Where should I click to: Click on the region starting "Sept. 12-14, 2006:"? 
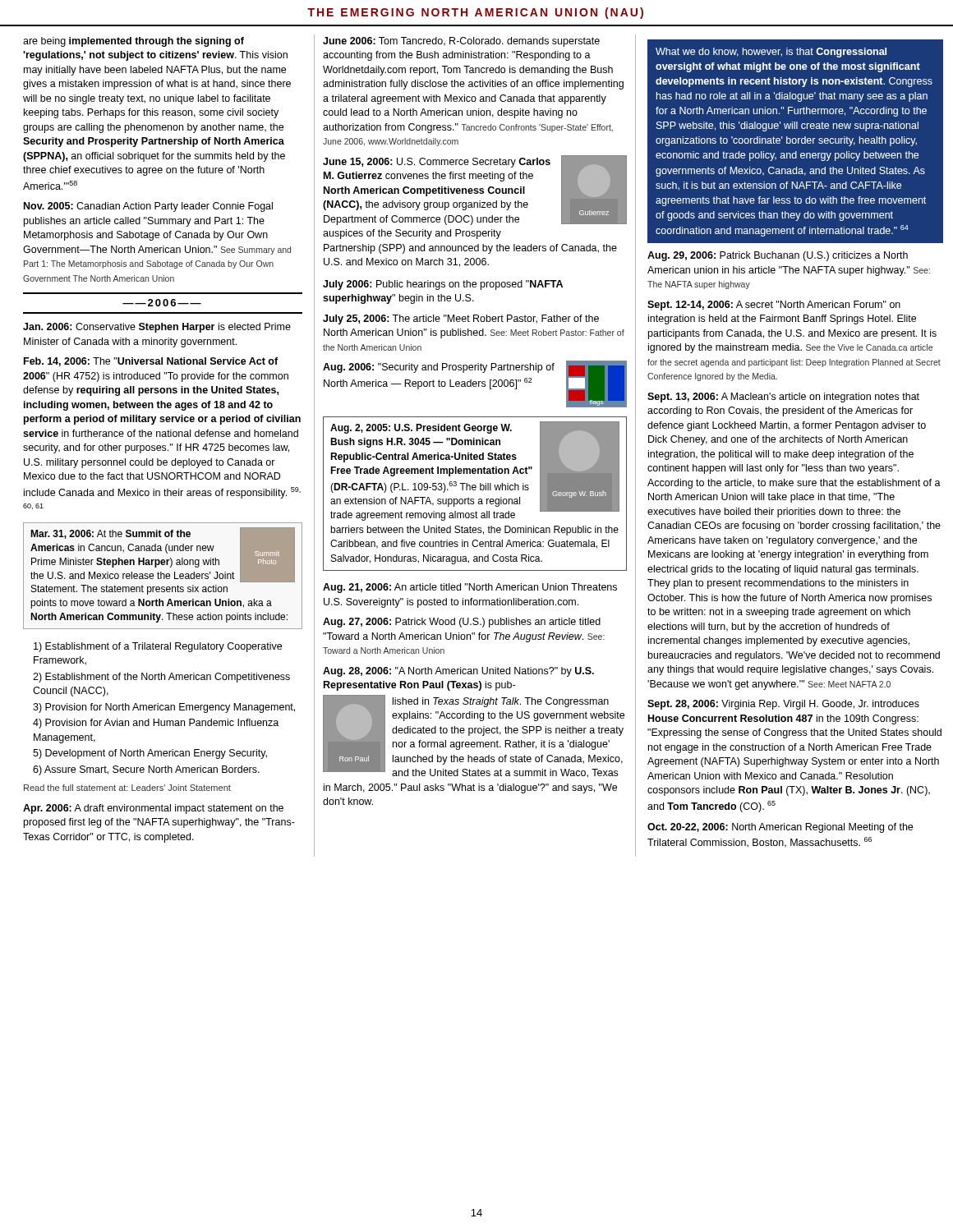click(795, 341)
